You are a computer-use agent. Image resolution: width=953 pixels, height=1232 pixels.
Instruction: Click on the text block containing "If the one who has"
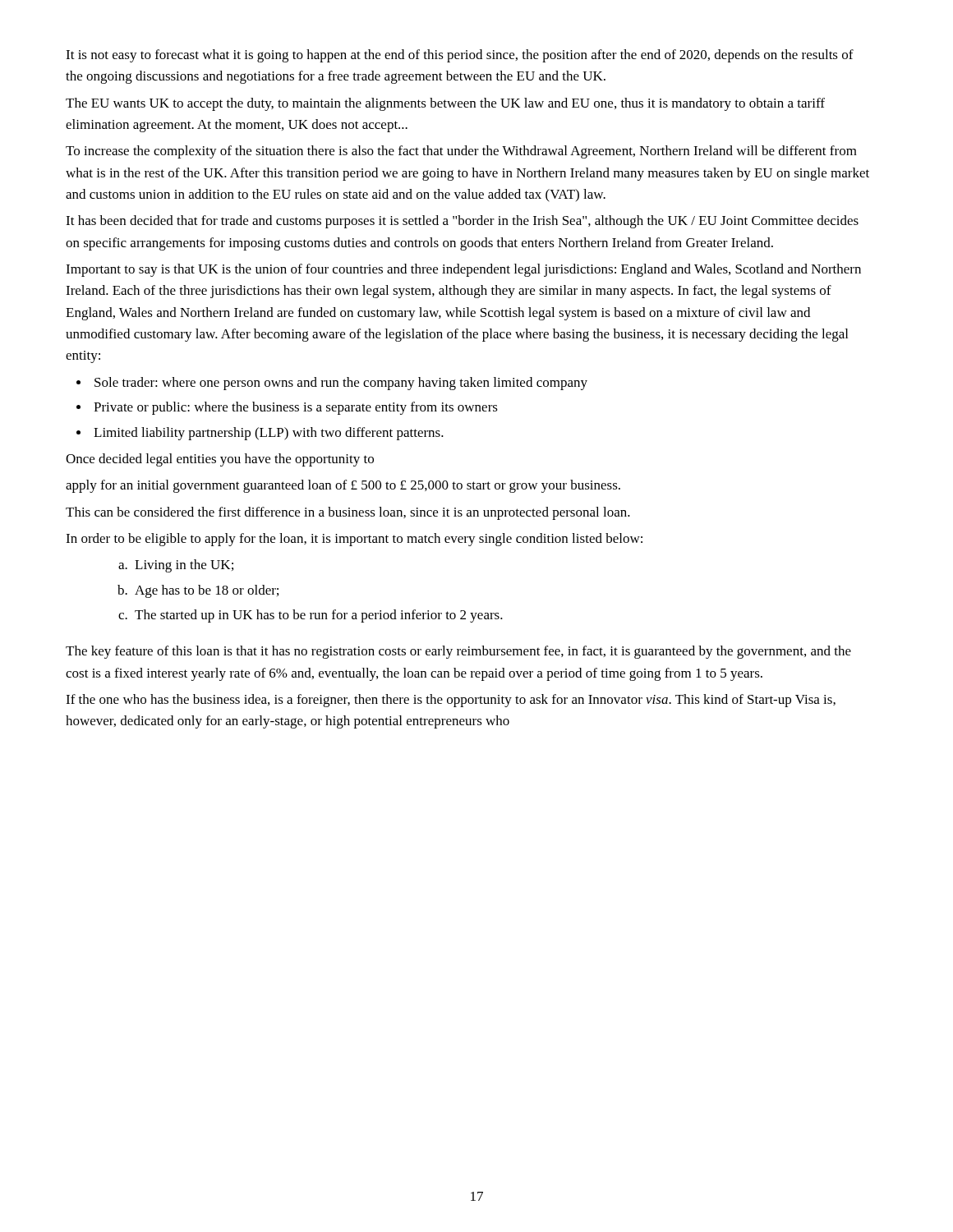(x=468, y=711)
